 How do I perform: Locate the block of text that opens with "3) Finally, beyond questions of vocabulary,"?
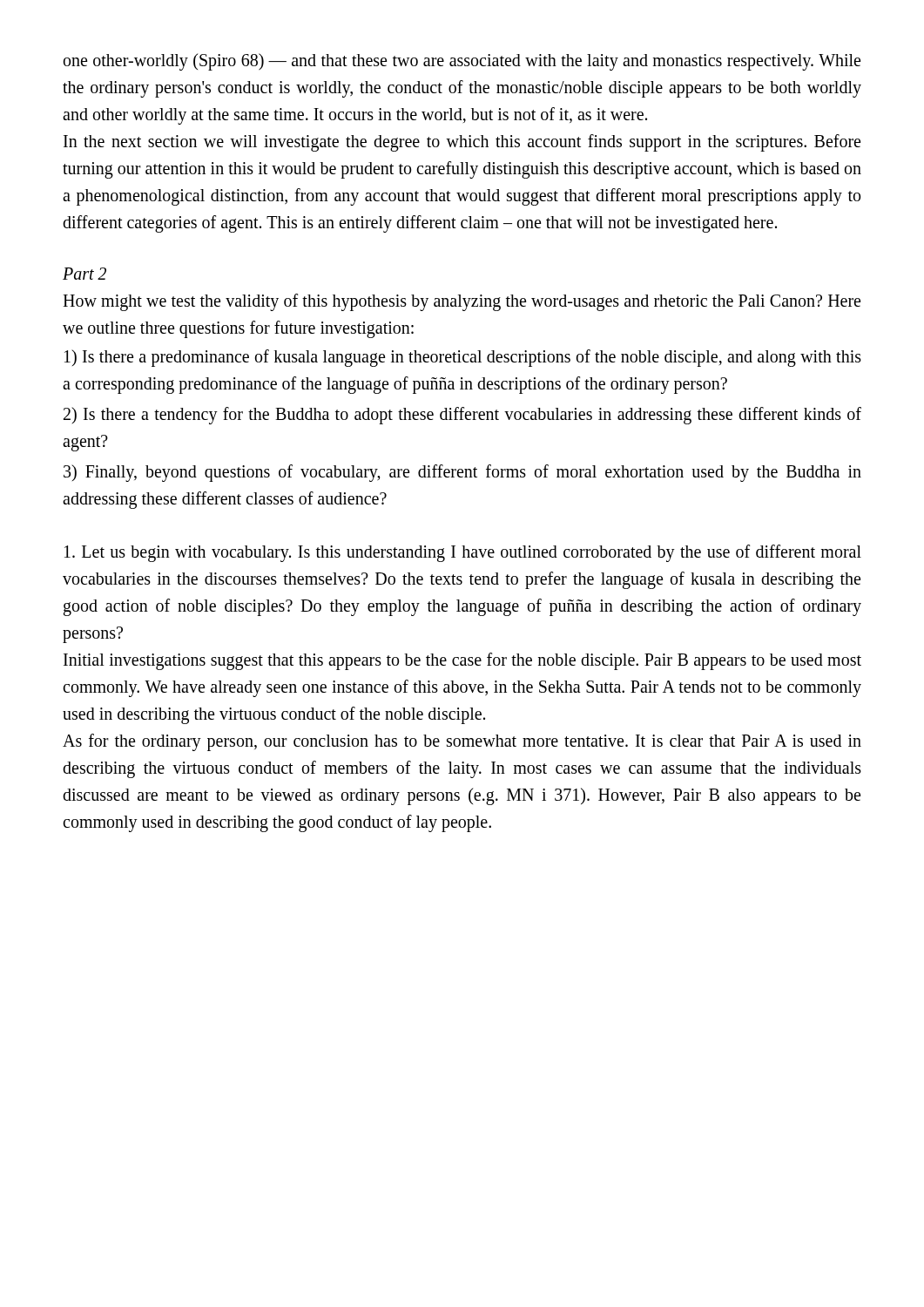pos(462,485)
